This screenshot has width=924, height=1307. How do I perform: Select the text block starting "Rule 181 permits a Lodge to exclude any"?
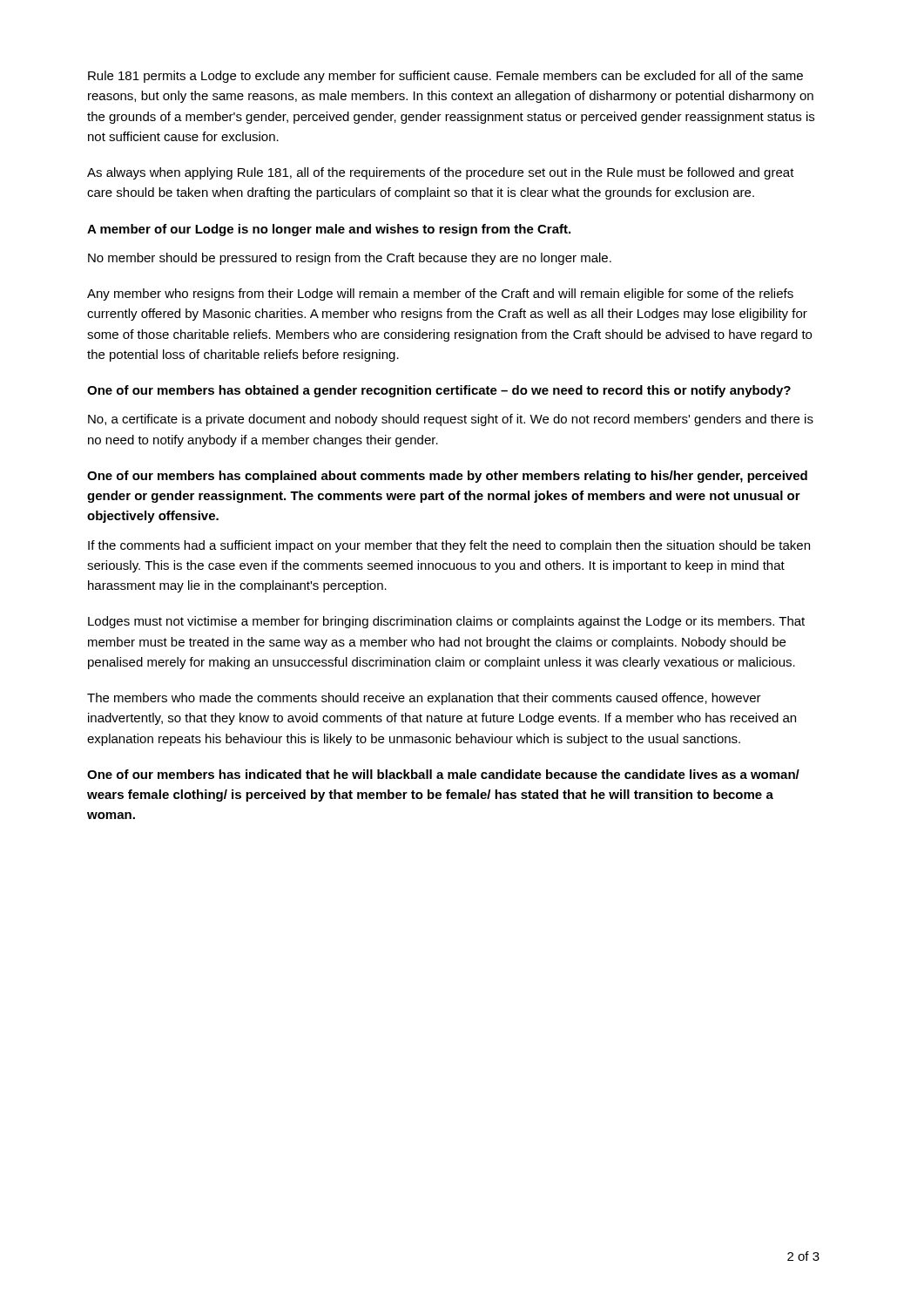point(451,106)
